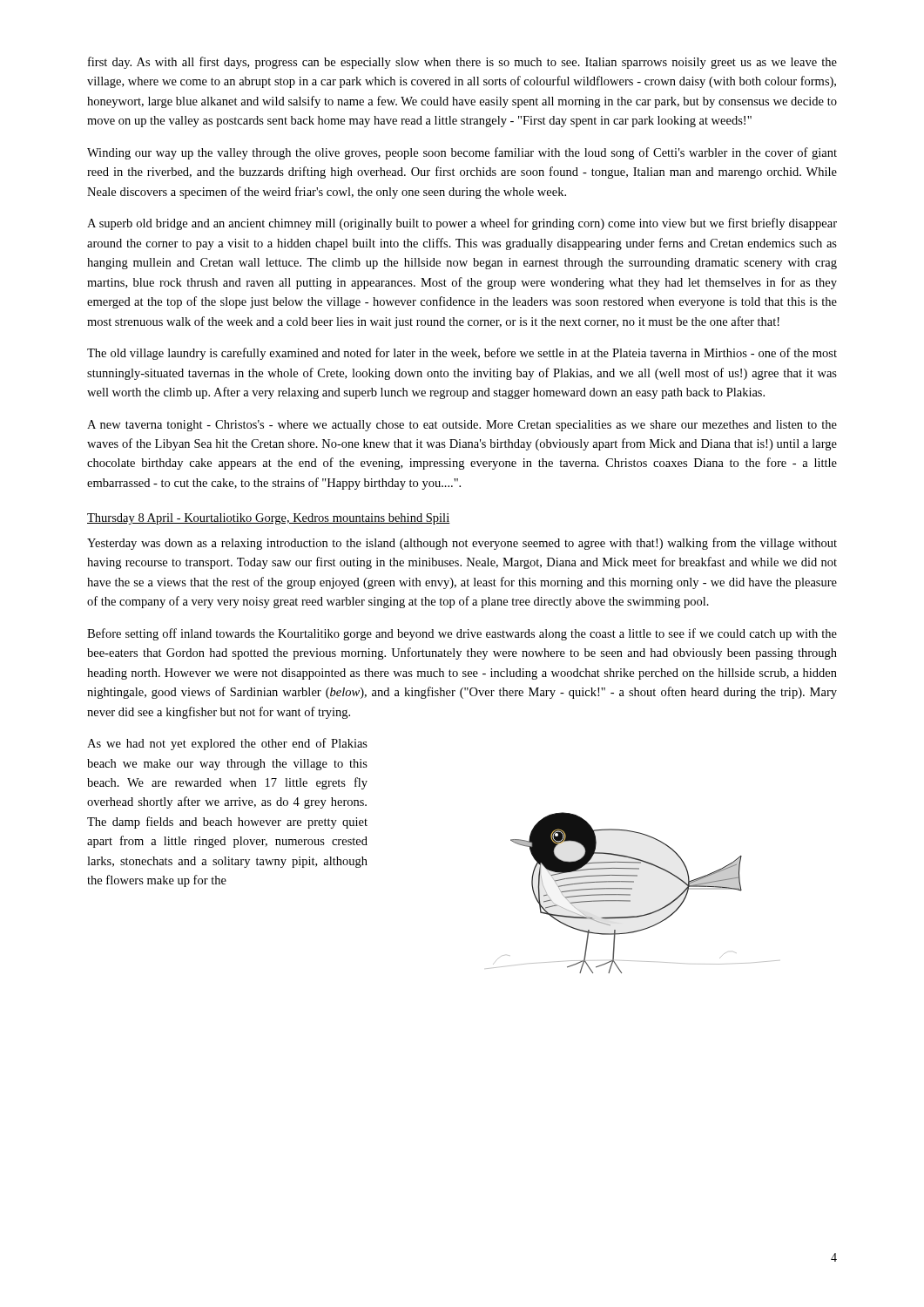Click on the element starting "A new taverna tonight - Christos's"
Viewport: 924px width, 1307px height.
tap(462, 453)
